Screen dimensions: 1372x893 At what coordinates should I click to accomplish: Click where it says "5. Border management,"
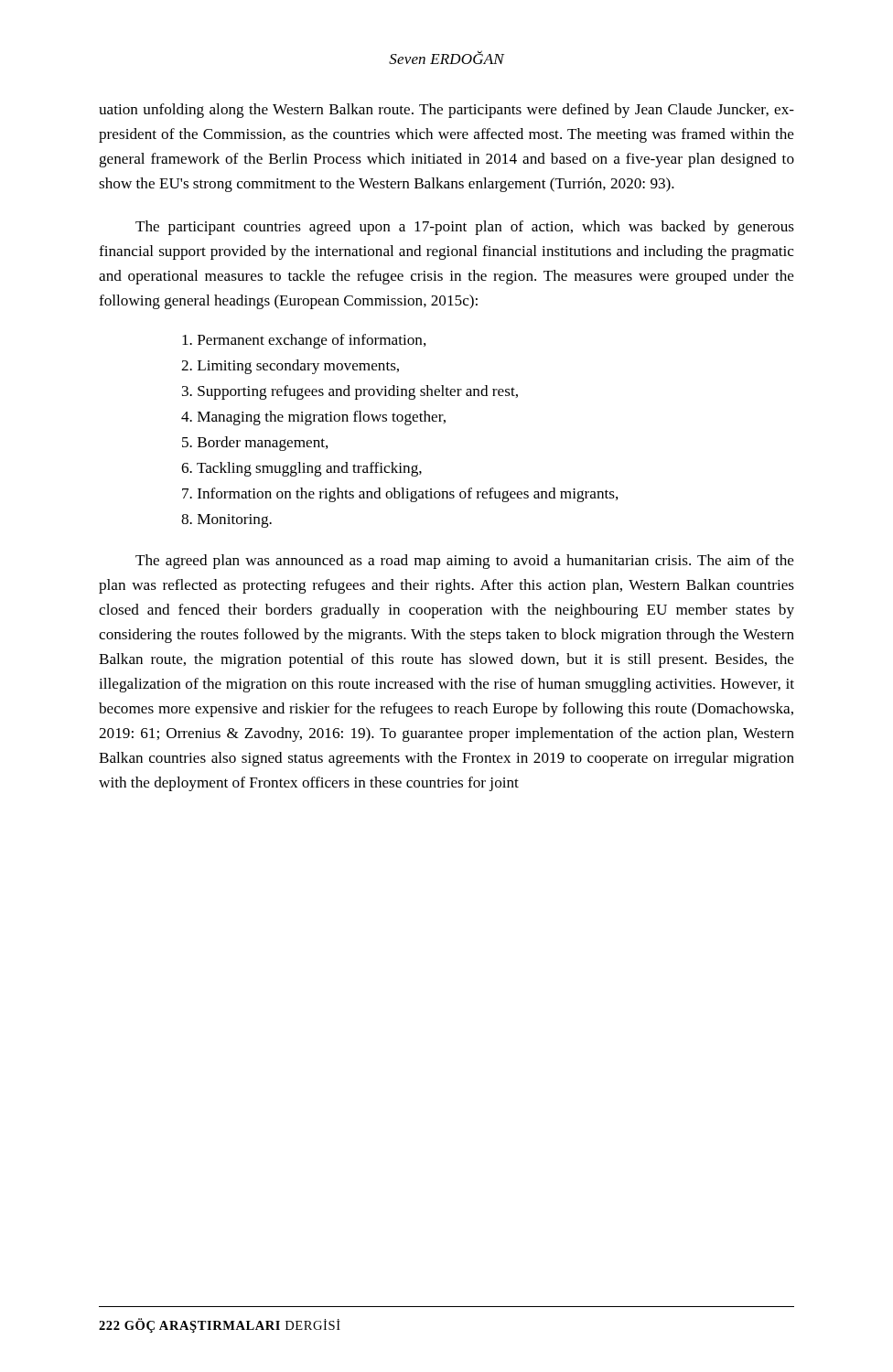[x=255, y=443]
